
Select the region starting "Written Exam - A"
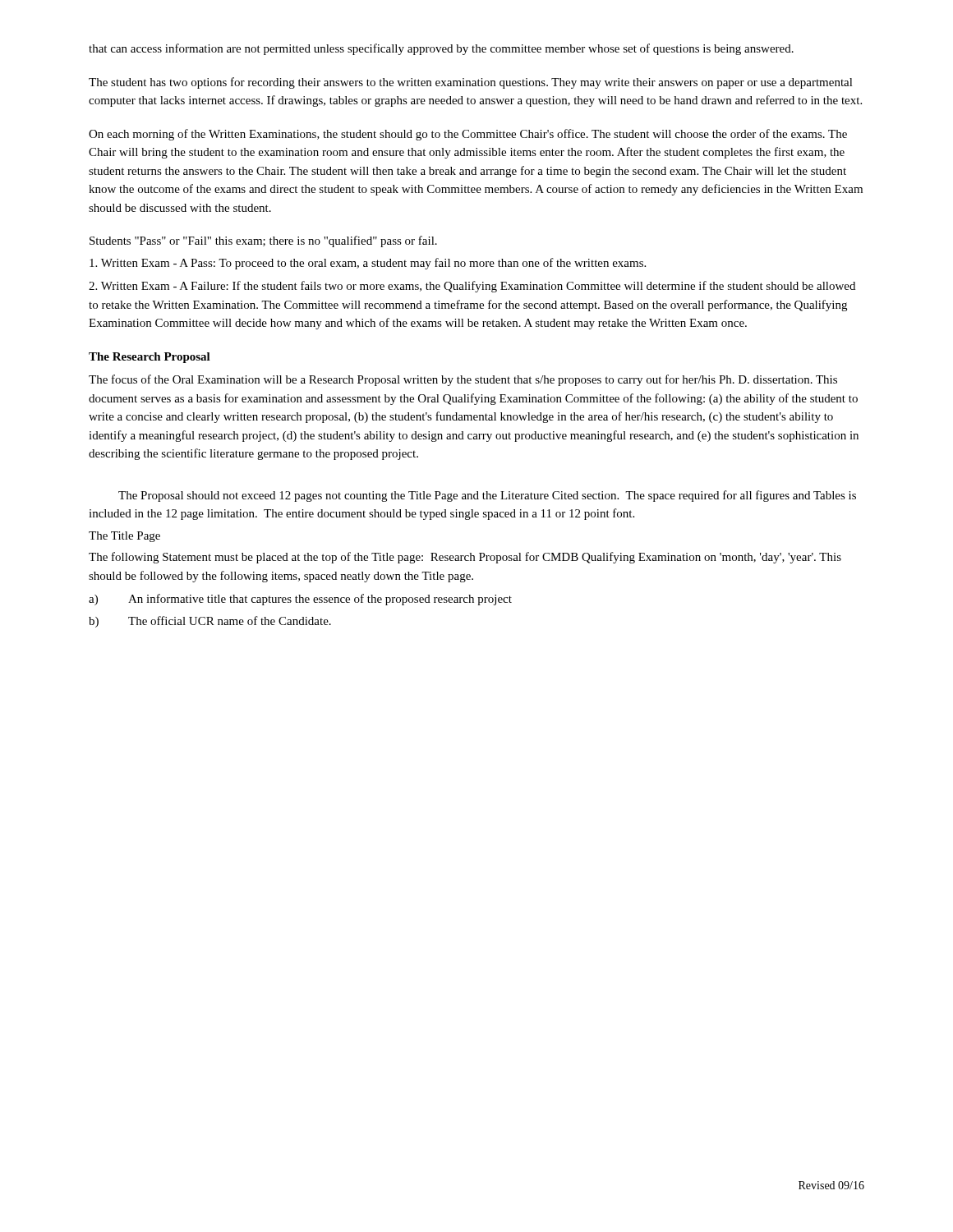pyautogui.click(x=368, y=262)
